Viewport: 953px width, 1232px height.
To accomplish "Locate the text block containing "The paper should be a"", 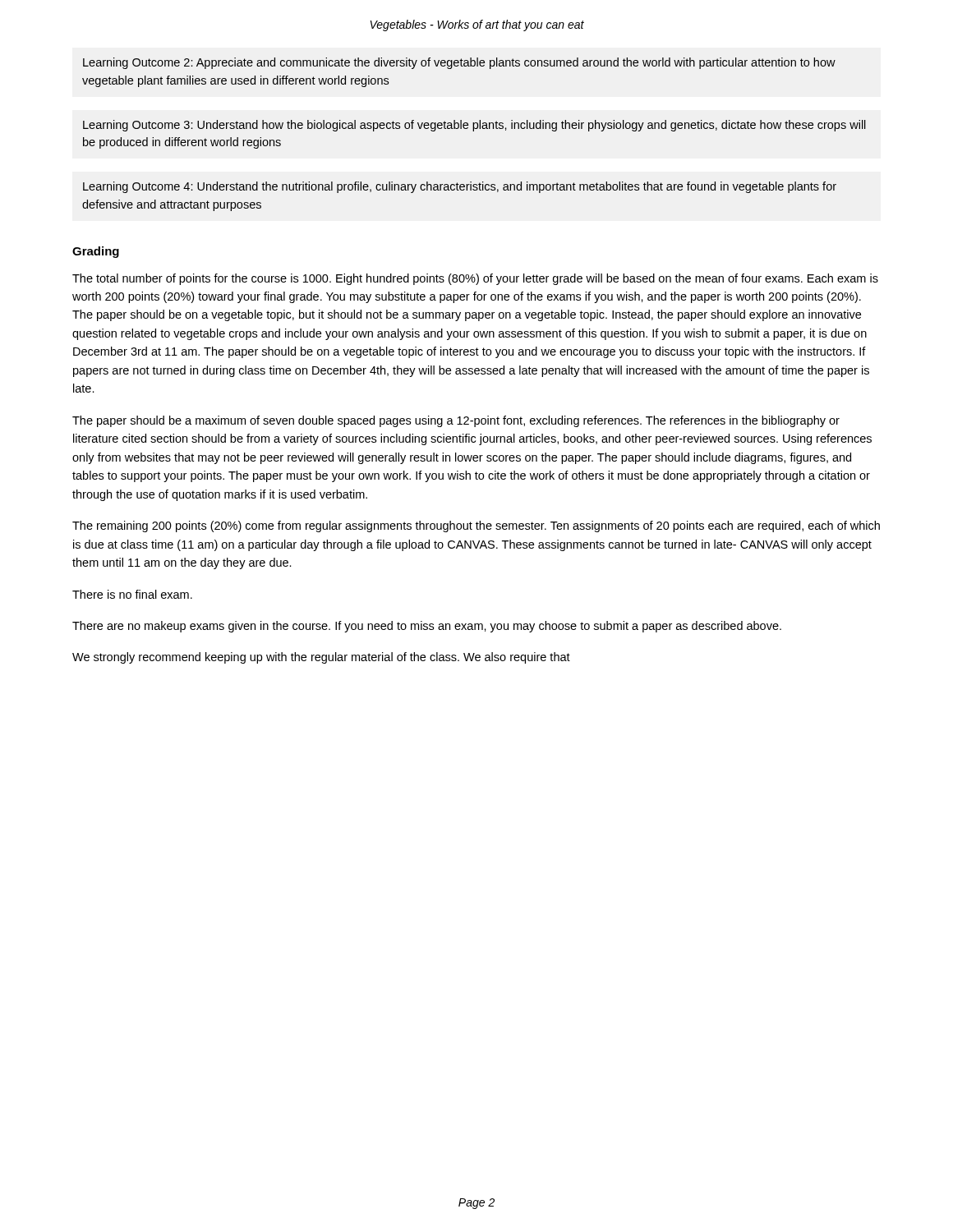I will pos(472,457).
